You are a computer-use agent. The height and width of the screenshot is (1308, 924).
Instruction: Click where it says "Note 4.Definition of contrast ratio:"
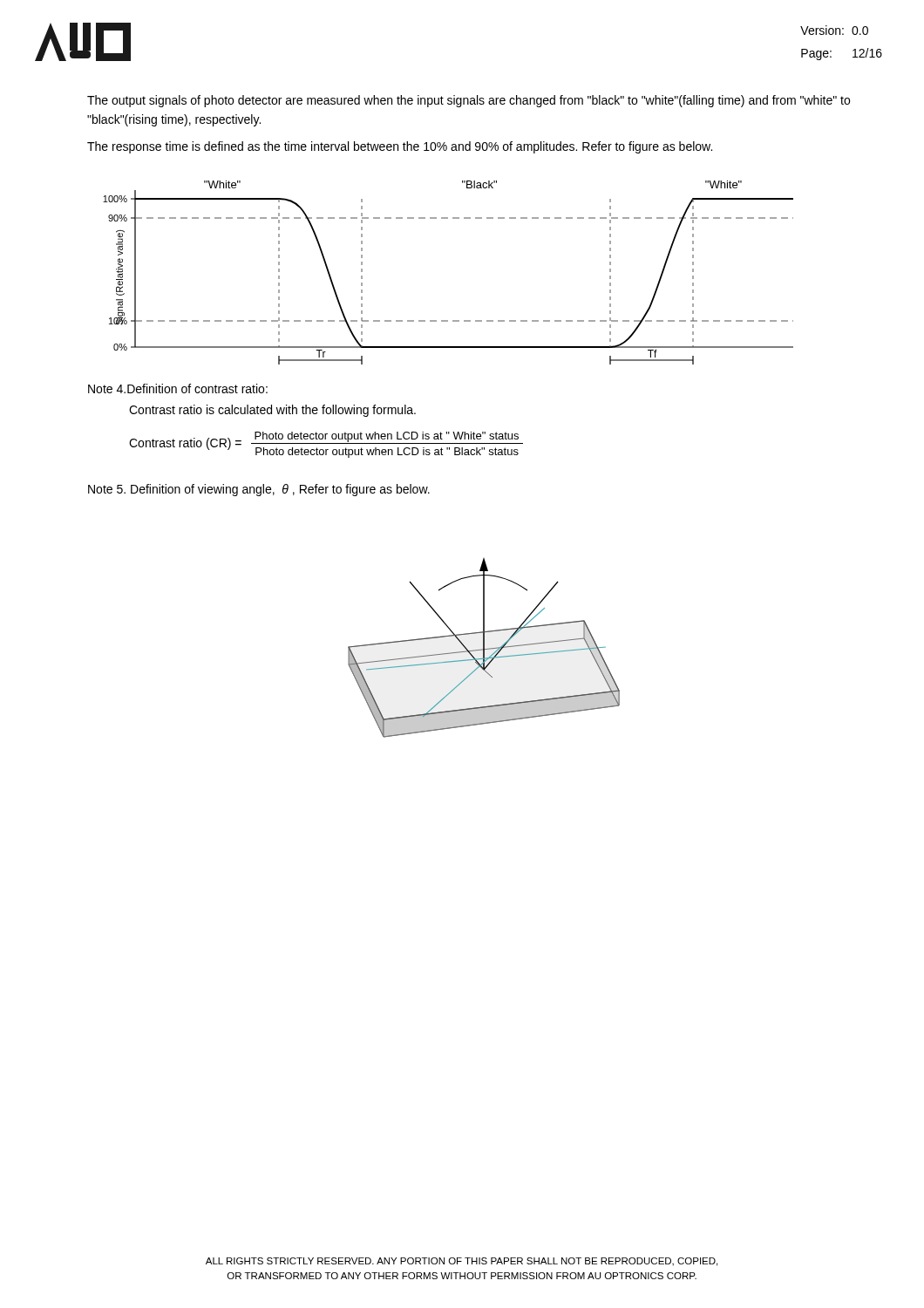point(178,389)
